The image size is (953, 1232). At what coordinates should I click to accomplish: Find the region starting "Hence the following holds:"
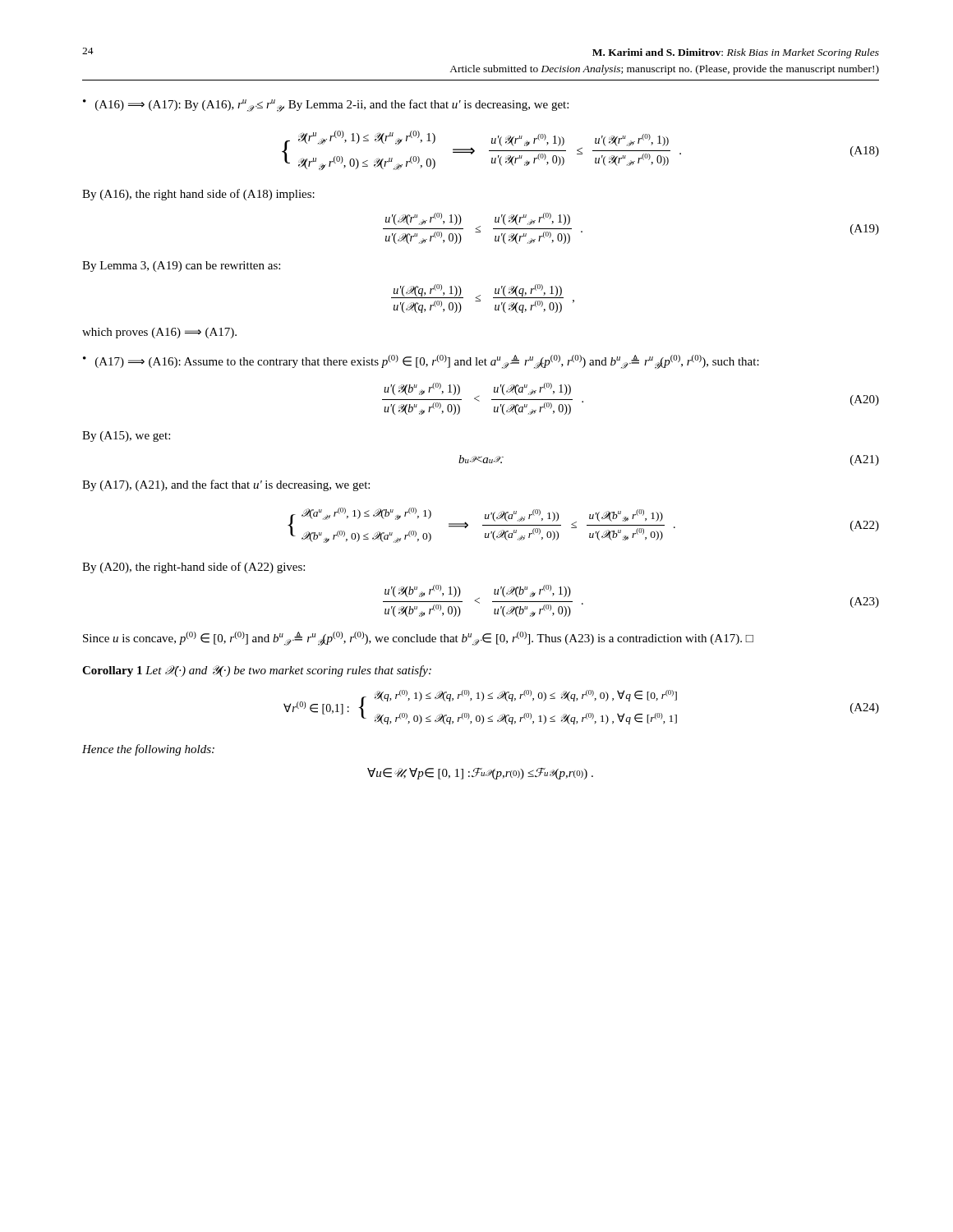(149, 749)
